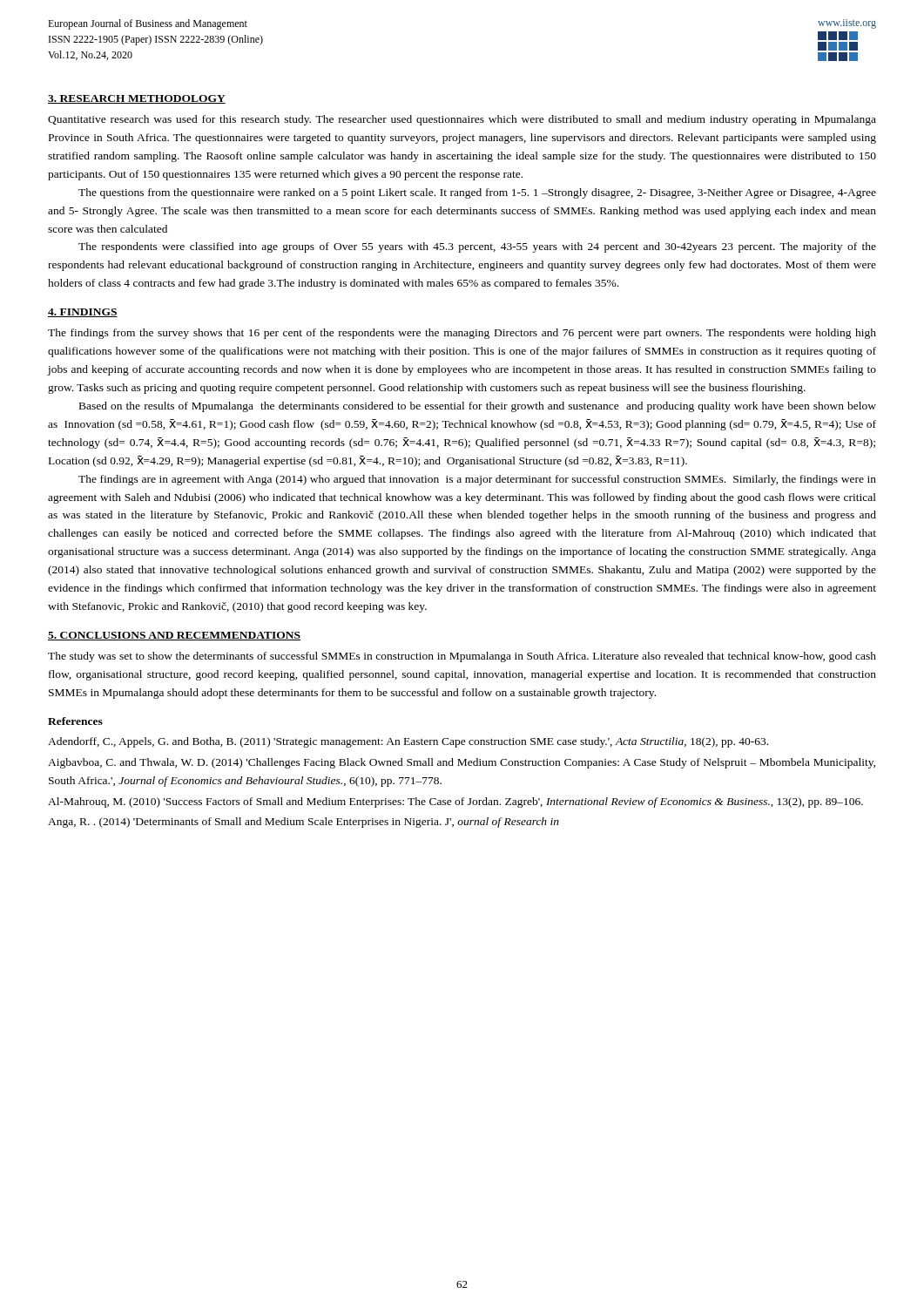Click on the region starting "The study was set"
The width and height of the screenshot is (924, 1307).
pyautogui.click(x=462, y=675)
